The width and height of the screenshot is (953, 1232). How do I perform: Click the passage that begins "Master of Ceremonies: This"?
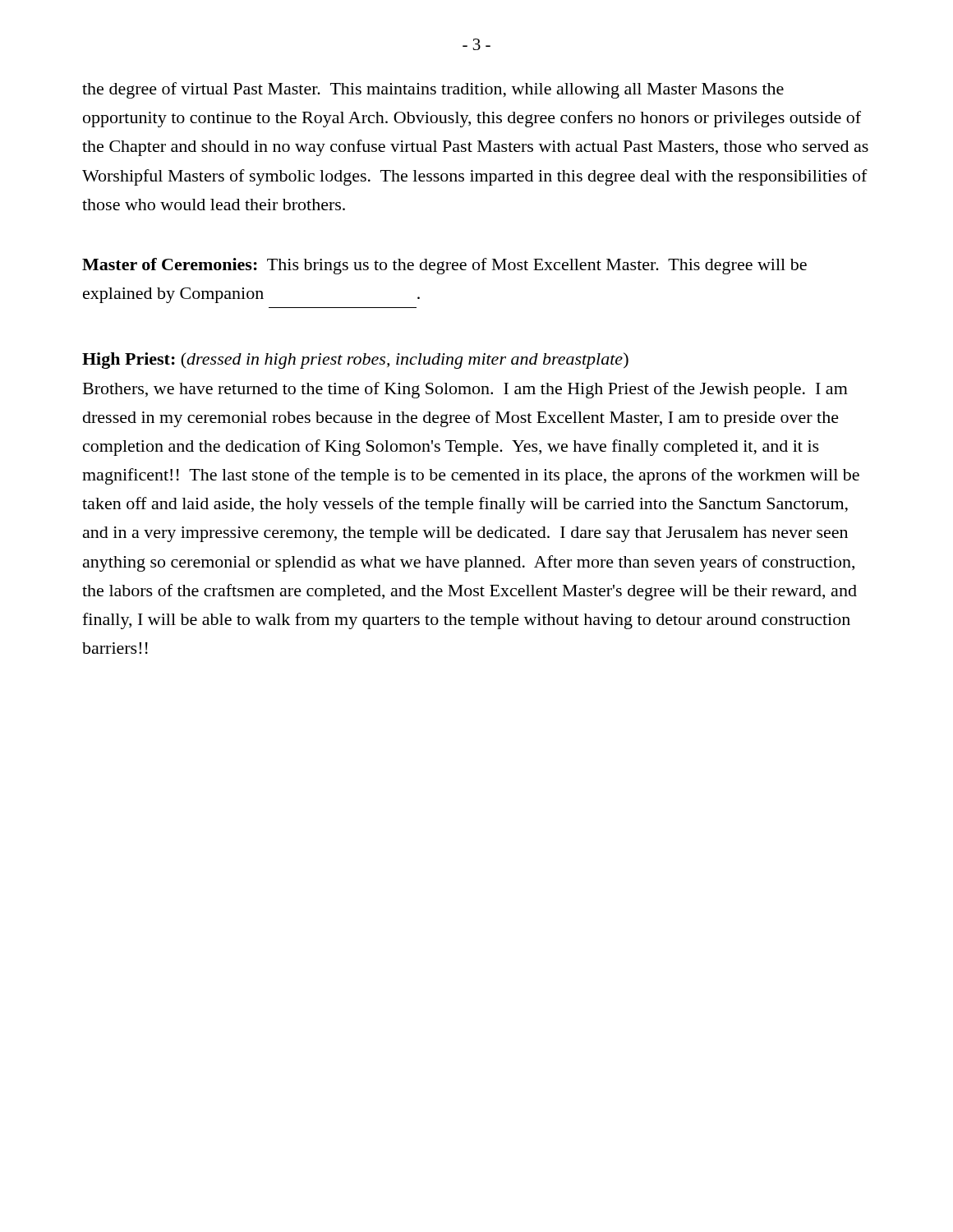click(445, 281)
